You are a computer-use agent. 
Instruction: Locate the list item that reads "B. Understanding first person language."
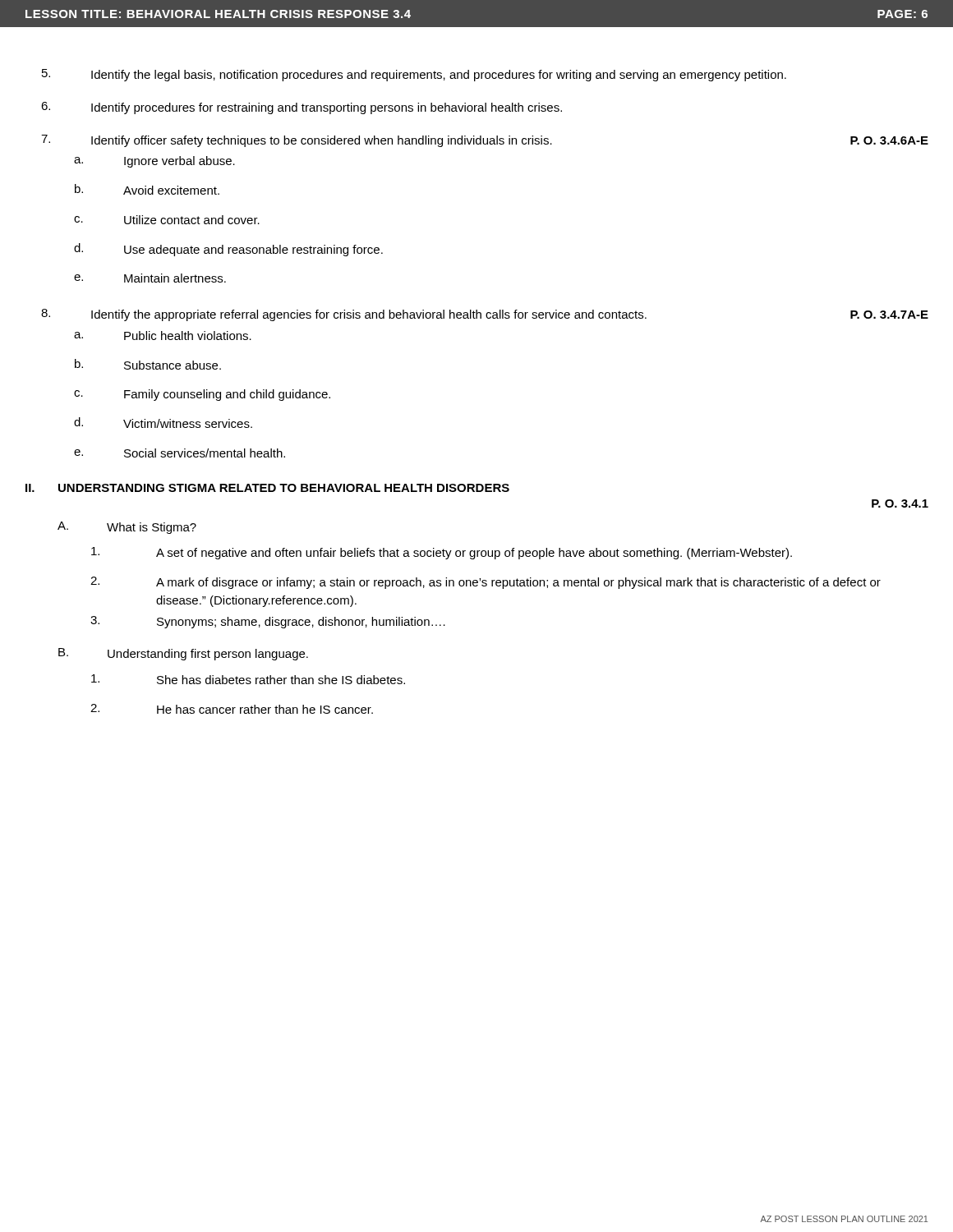click(x=183, y=654)
